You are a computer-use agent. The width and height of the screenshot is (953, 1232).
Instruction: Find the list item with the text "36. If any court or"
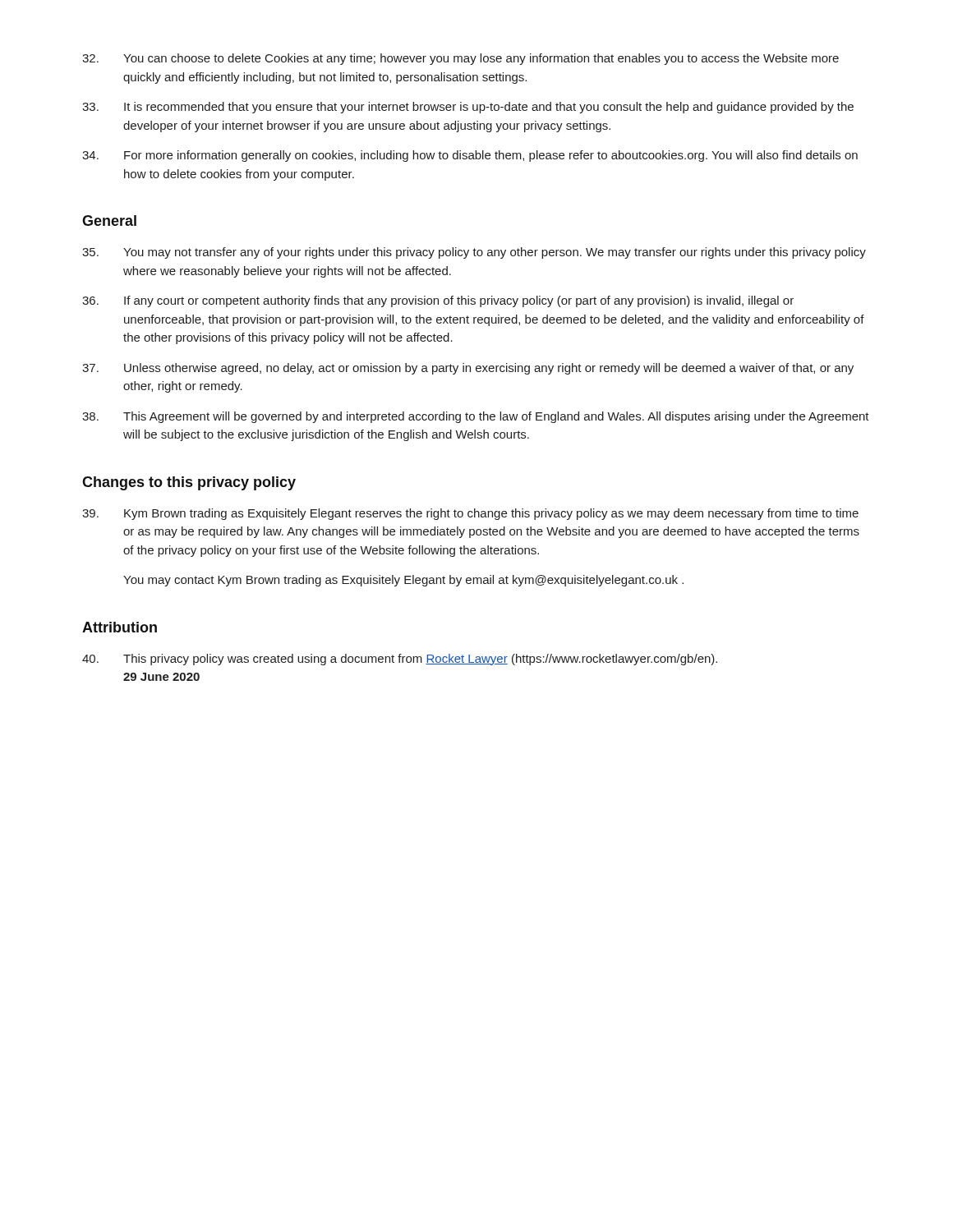[x=476, y=319]
